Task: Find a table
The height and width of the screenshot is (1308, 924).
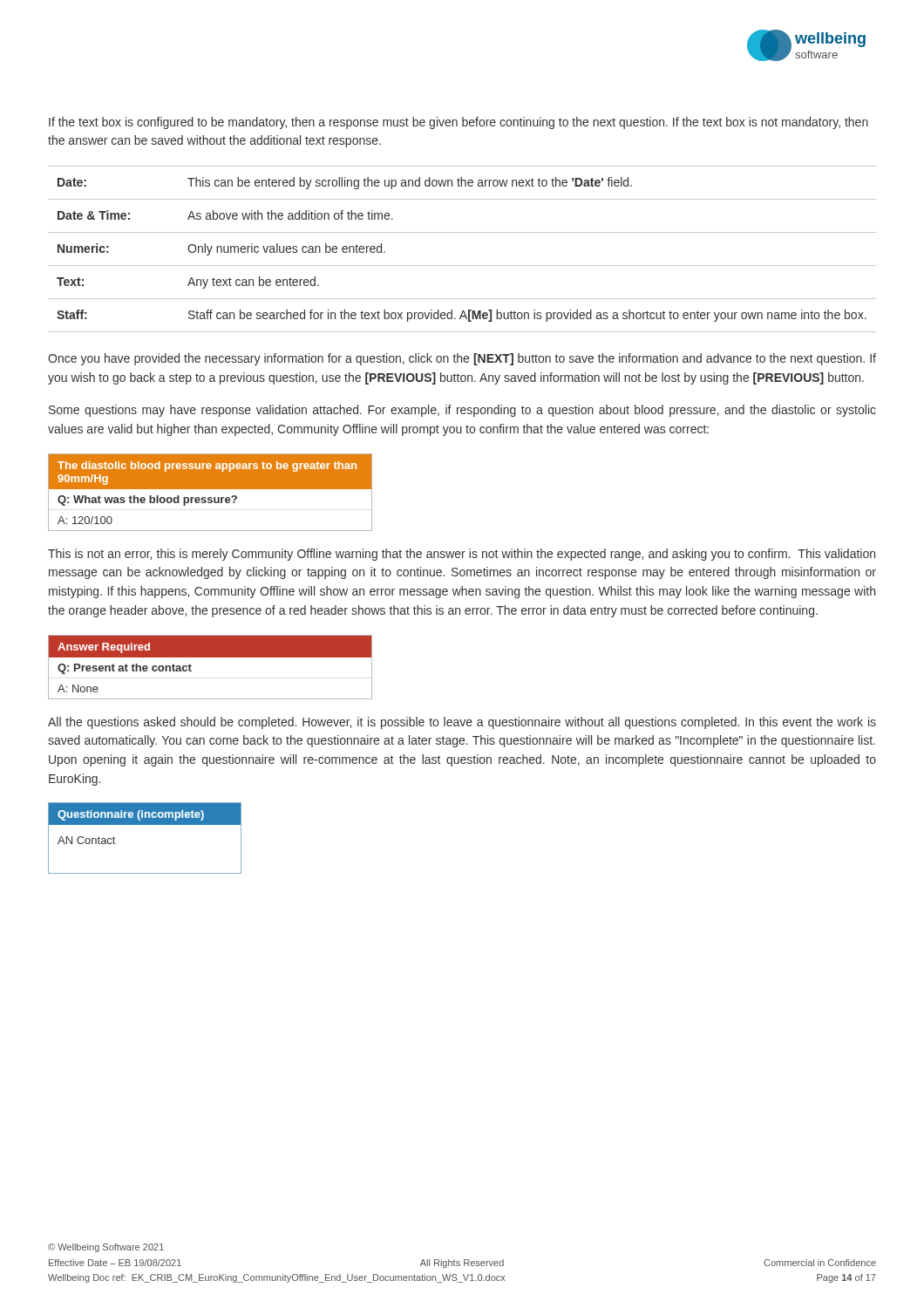Action: [x=462, y=249]
